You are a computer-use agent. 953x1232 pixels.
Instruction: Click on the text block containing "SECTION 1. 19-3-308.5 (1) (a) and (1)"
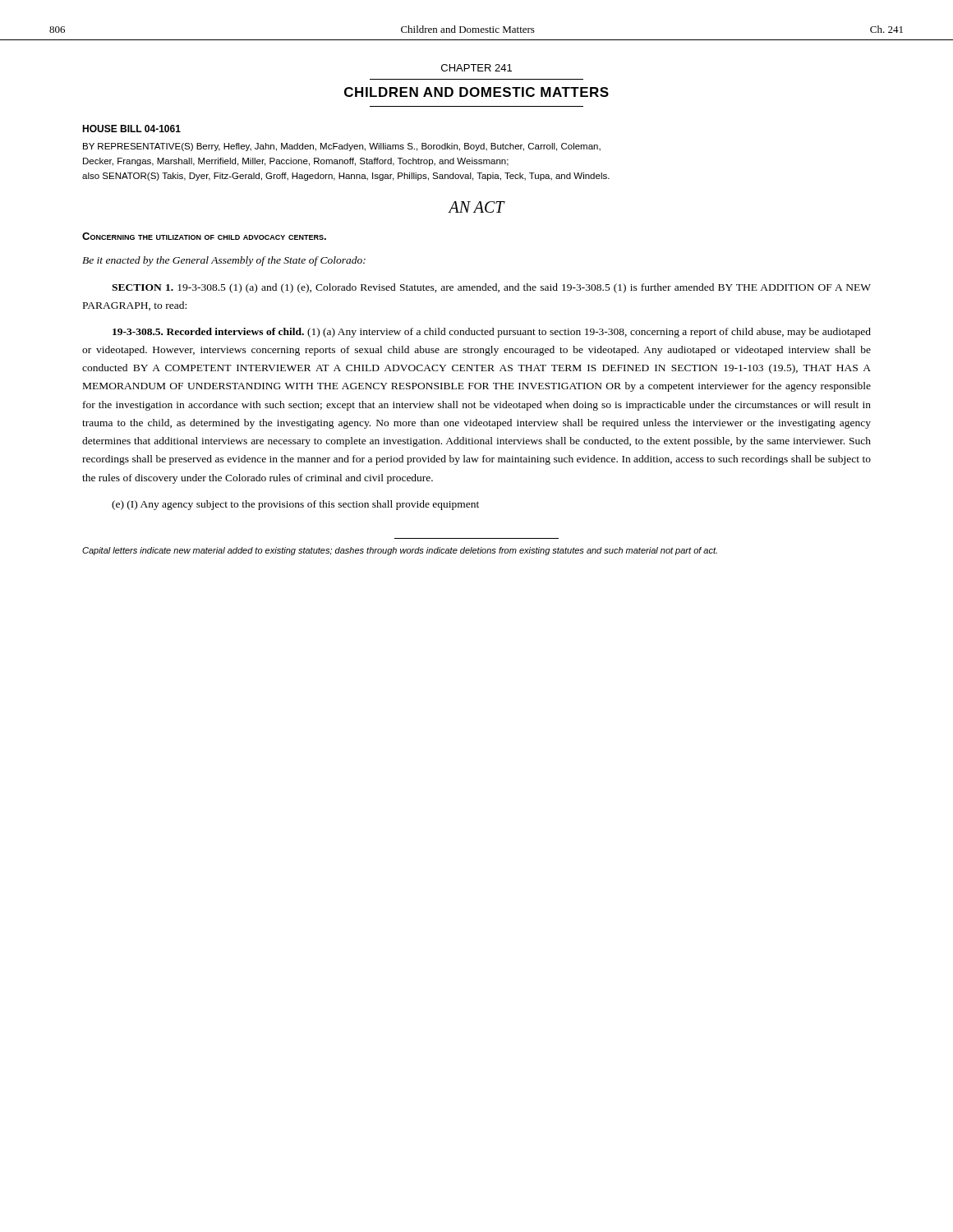pos(476,296)
